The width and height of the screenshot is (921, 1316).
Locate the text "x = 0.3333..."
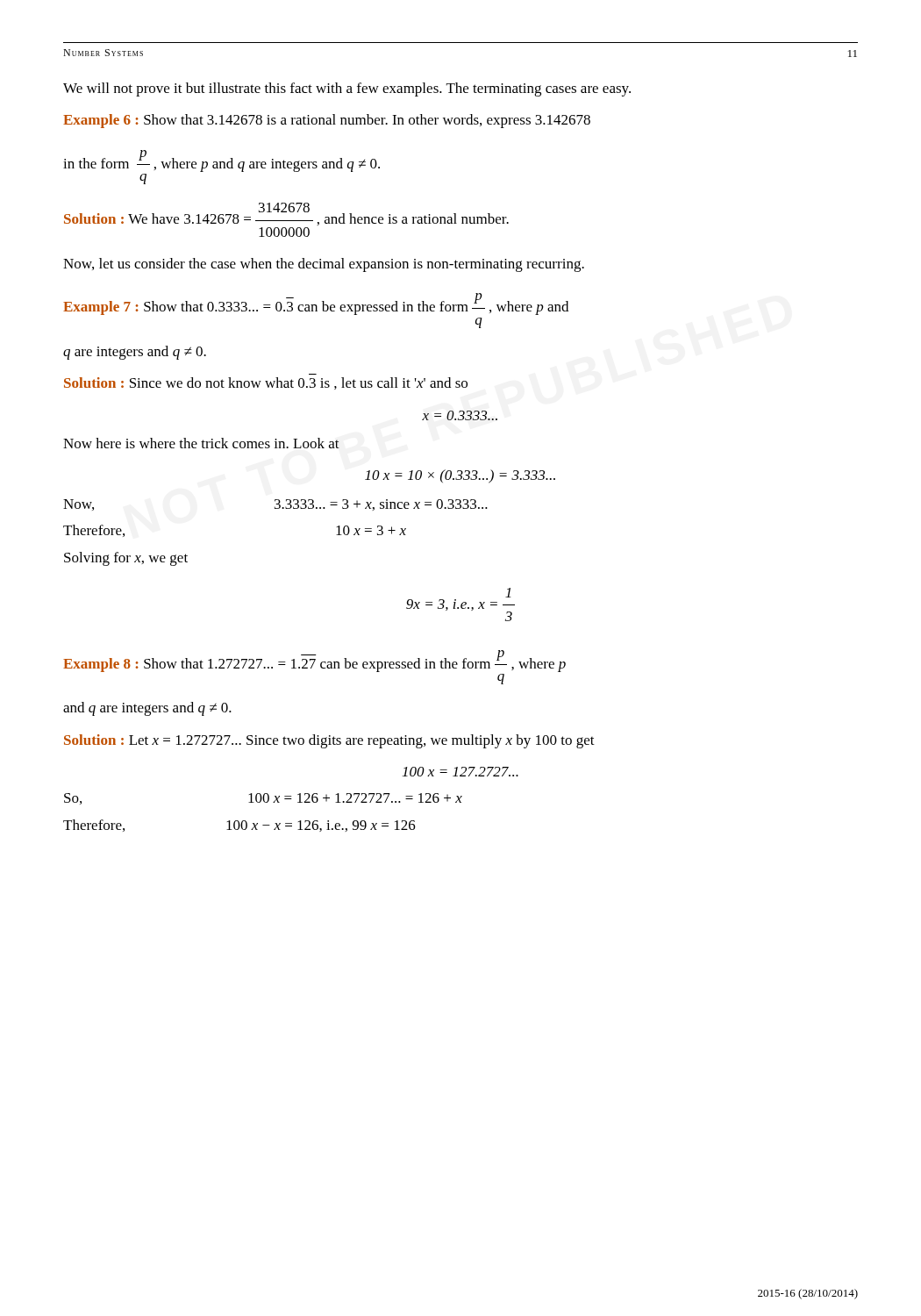pyautogui.click(x=460, y=416)
